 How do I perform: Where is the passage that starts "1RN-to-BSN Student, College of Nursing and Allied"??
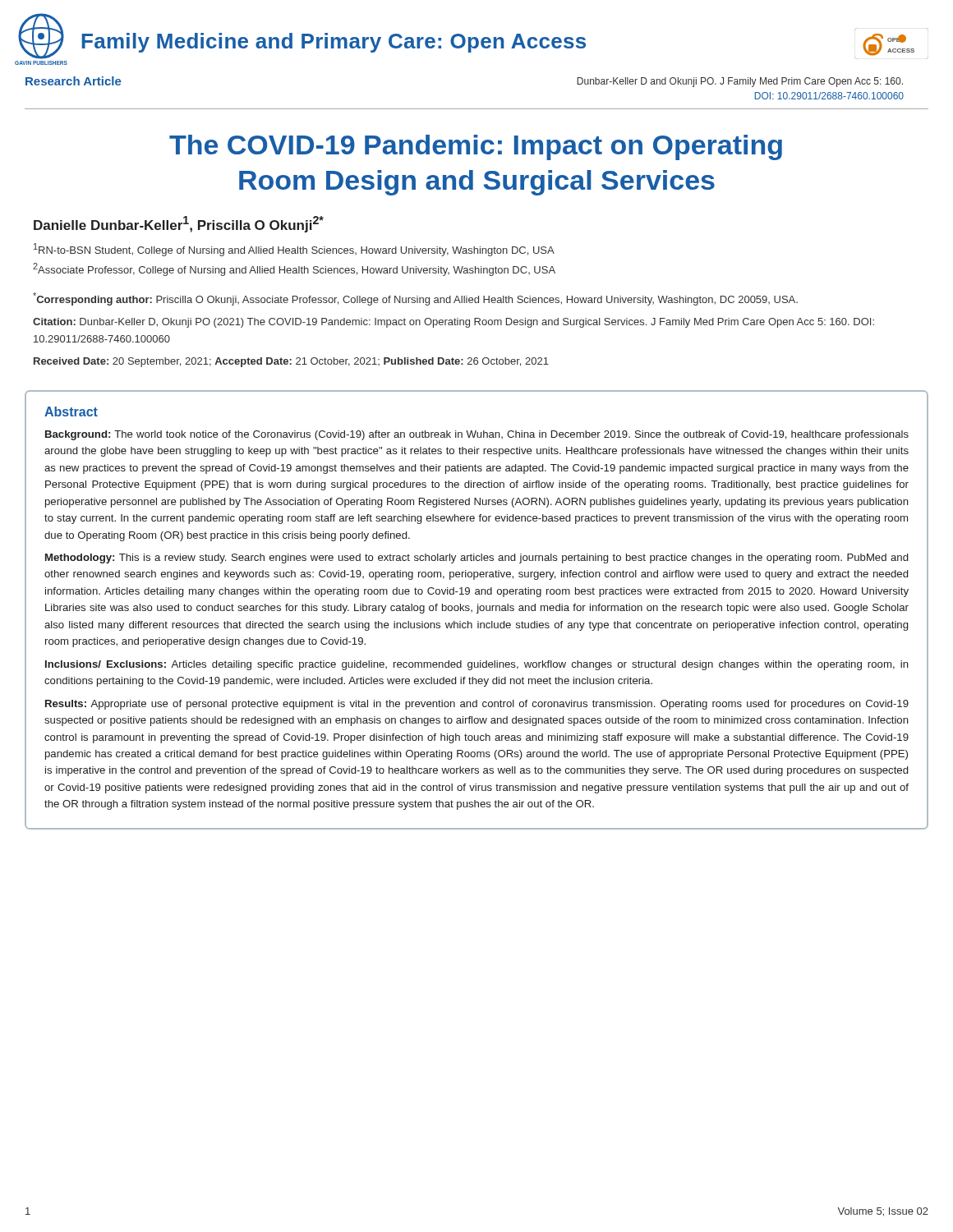pos(294,249)
